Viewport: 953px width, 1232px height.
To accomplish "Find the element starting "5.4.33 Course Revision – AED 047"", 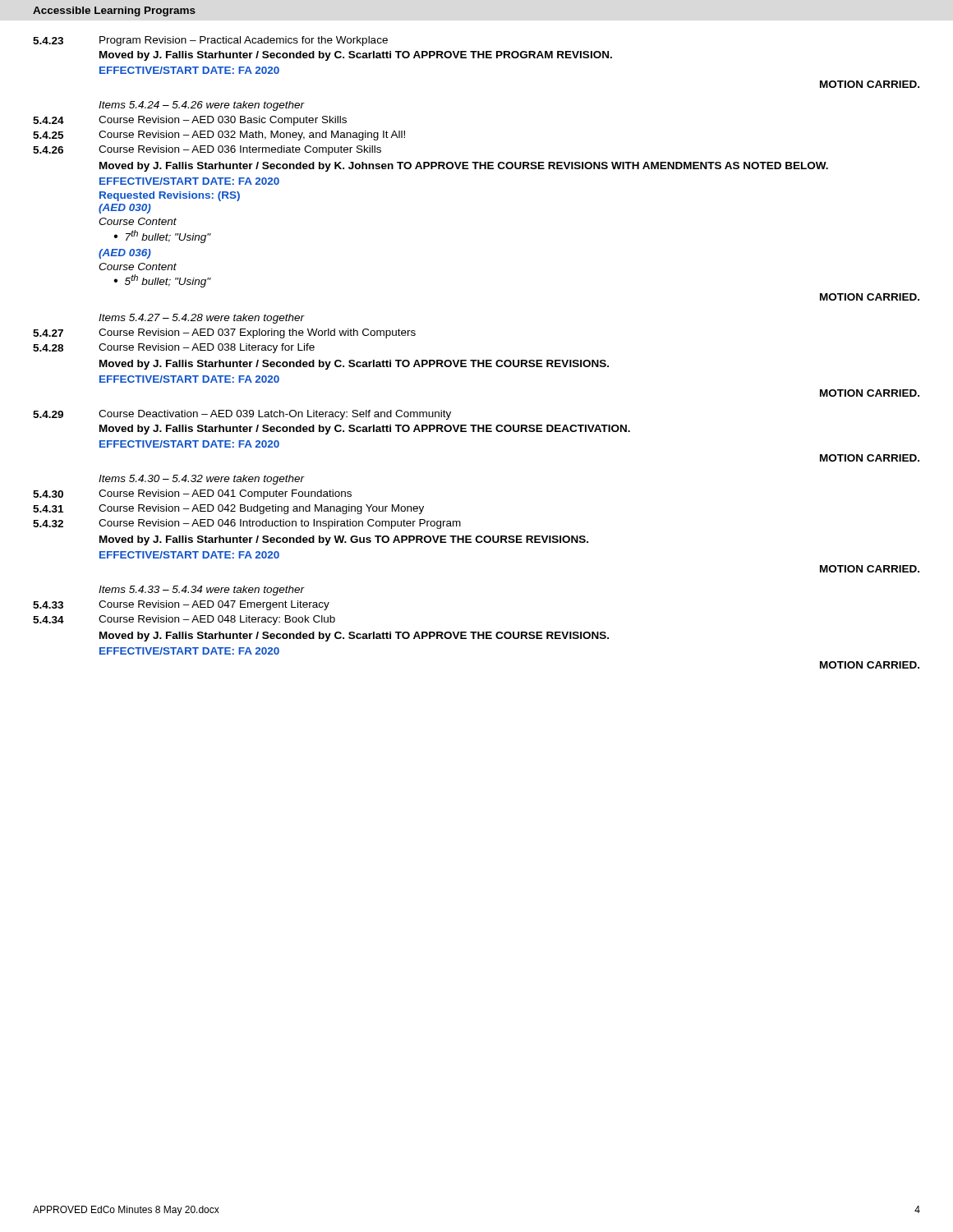I will pyautogui.click(x=181, y=605).
